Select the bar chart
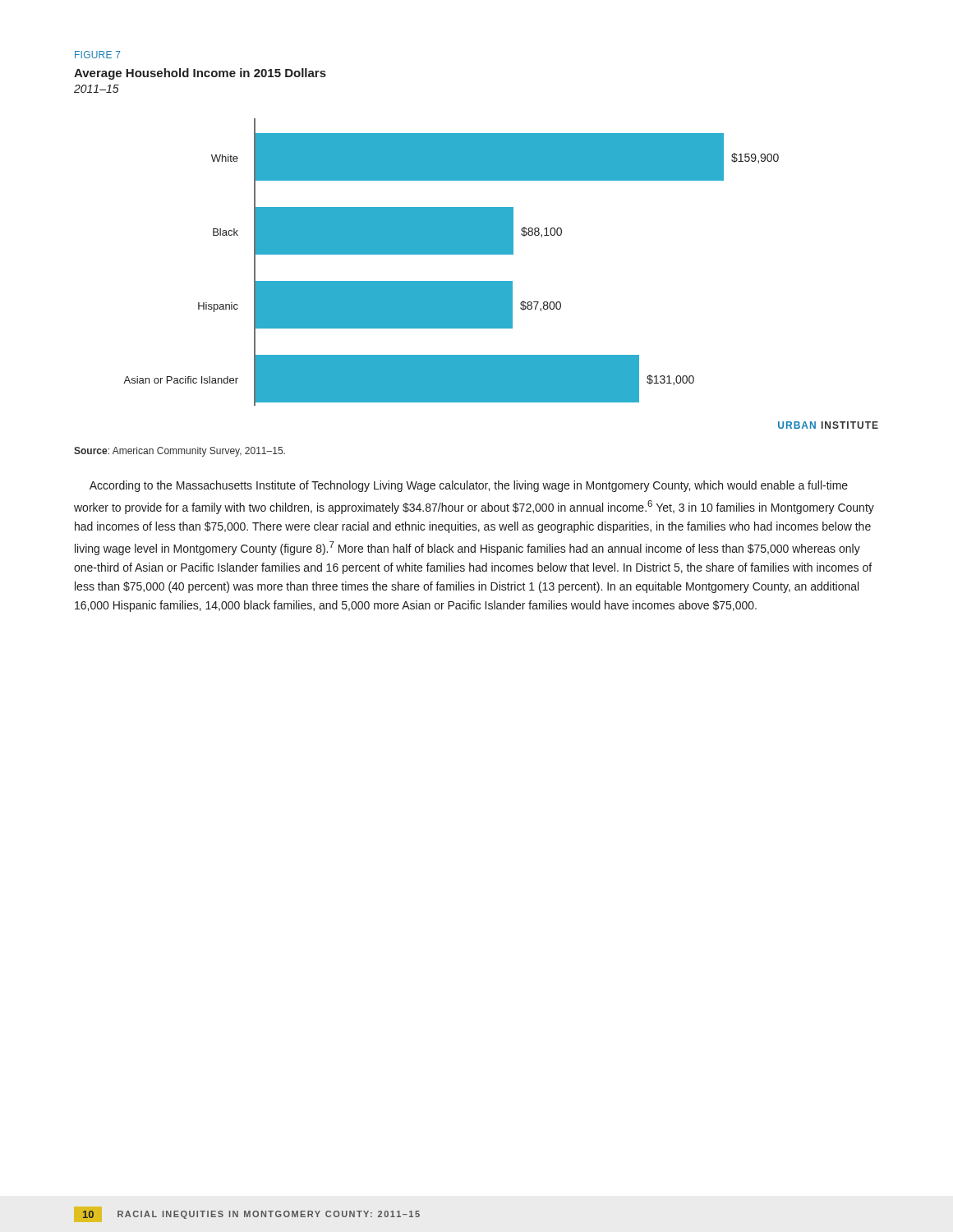This screenshot has height=1232, width=953. (476, 276)
